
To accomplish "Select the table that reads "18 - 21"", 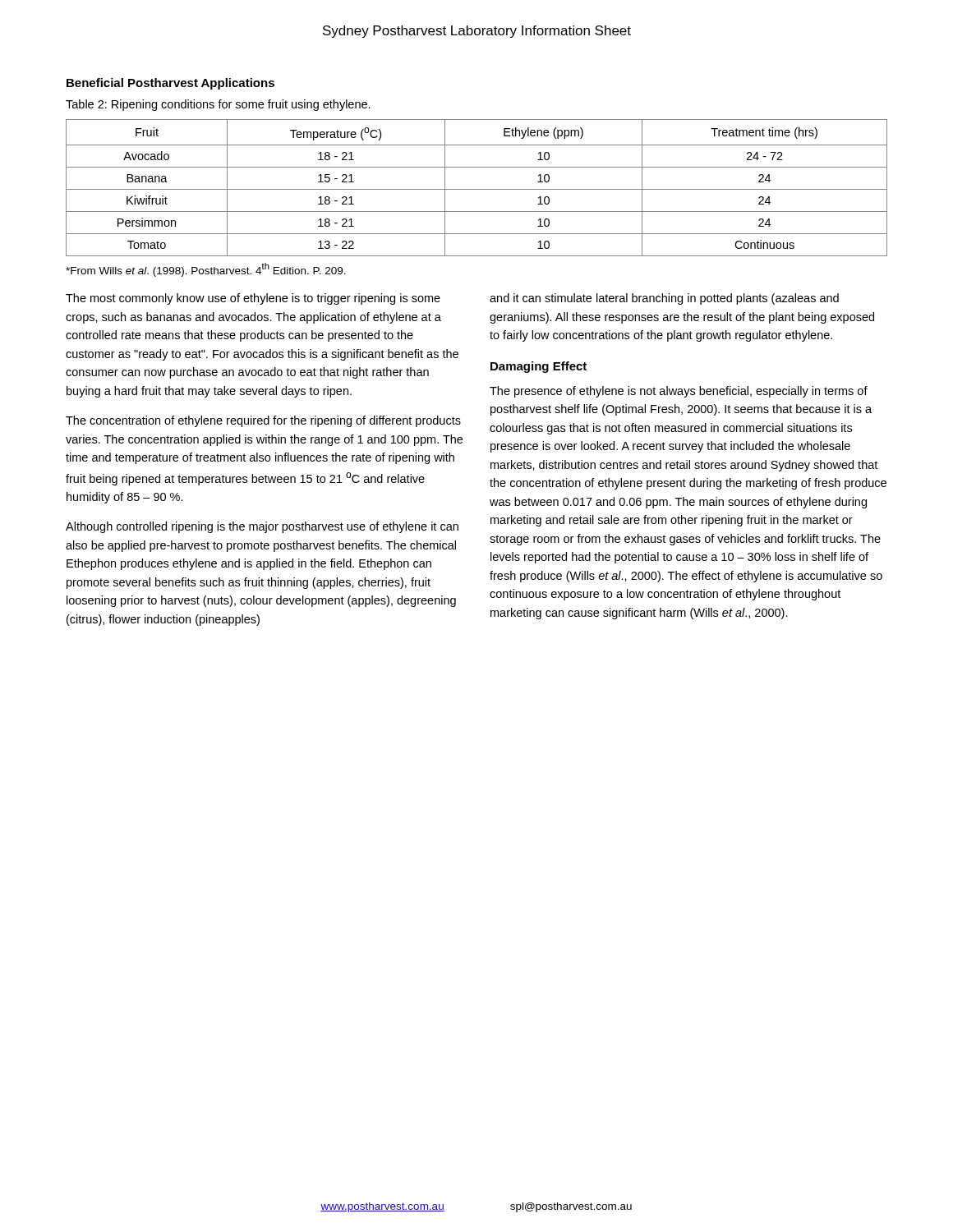I will tap(476, 188).
